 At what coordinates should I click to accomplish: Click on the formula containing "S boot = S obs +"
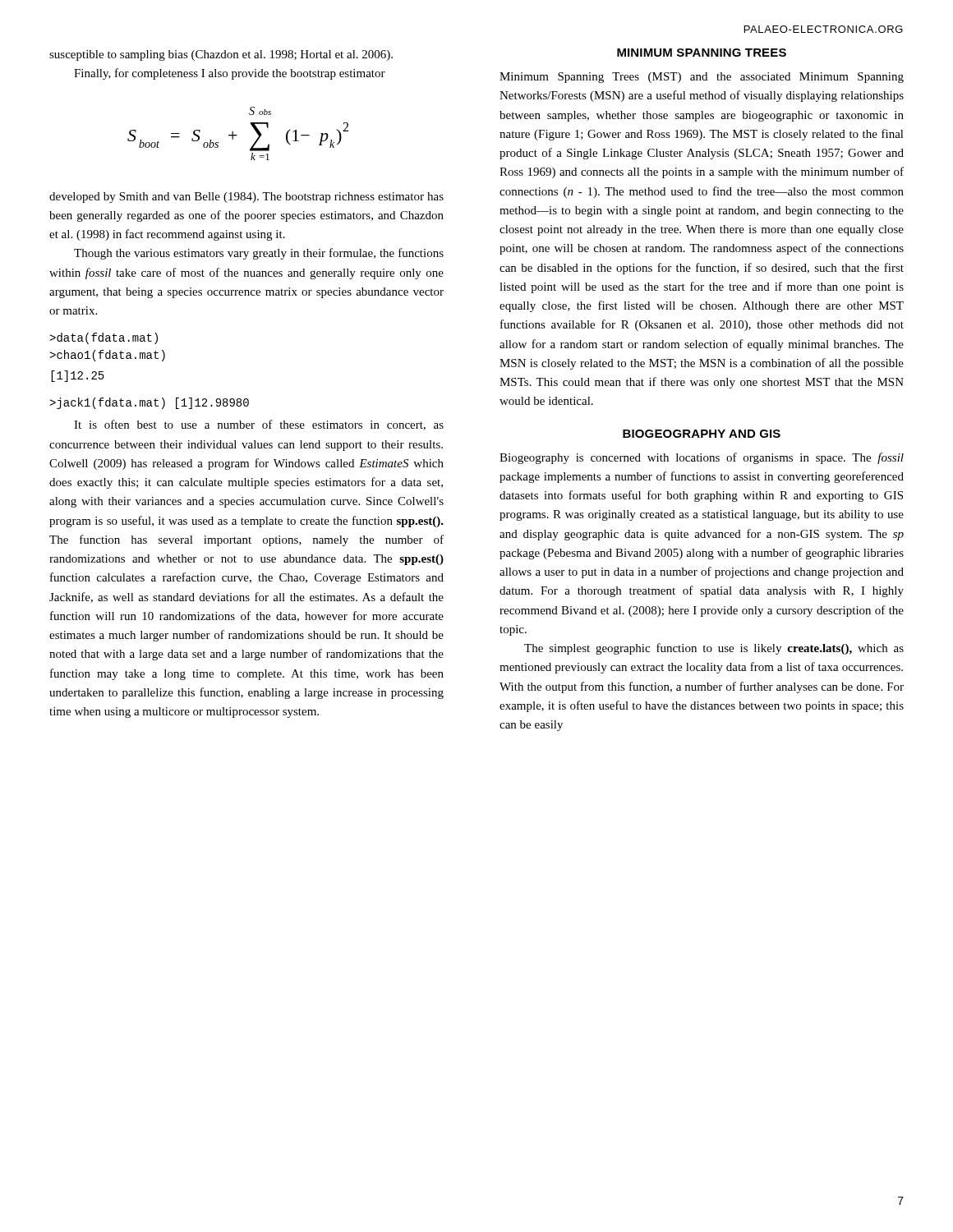[246, 135]
